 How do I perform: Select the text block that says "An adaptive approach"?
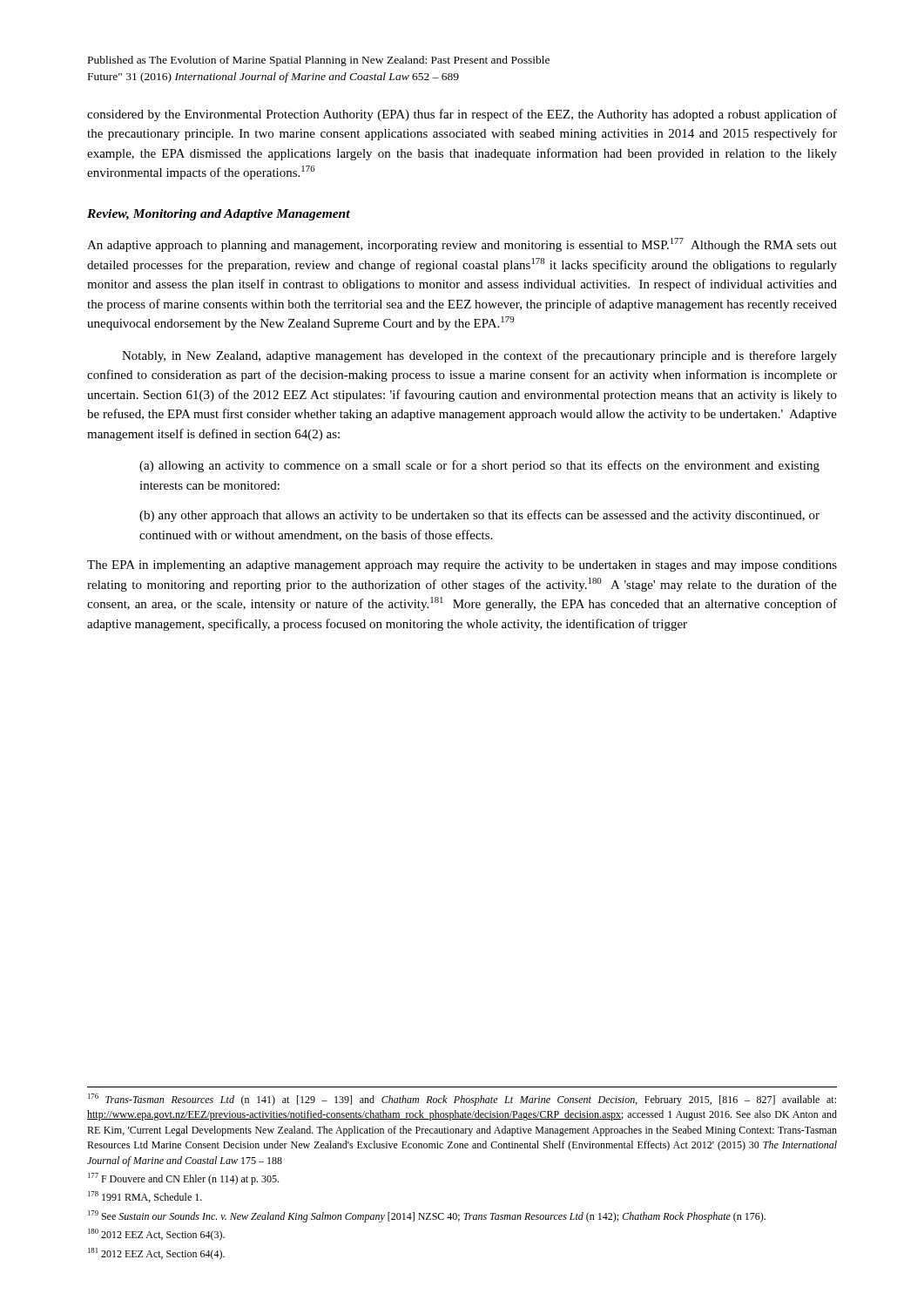[x=462, y=283]
